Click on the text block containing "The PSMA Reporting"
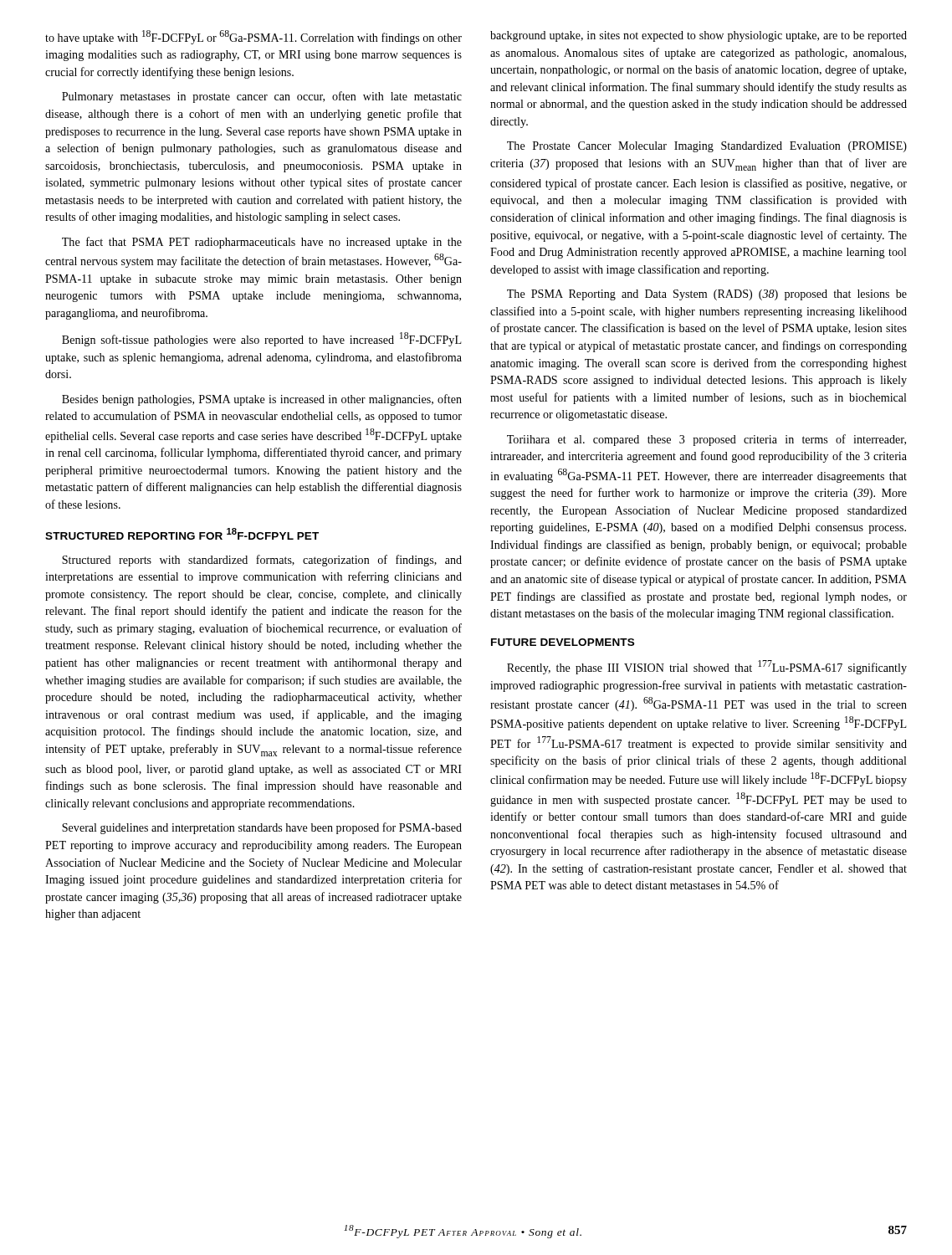Viewport: 952px width, 1255px height. click(x=698, y=354)
